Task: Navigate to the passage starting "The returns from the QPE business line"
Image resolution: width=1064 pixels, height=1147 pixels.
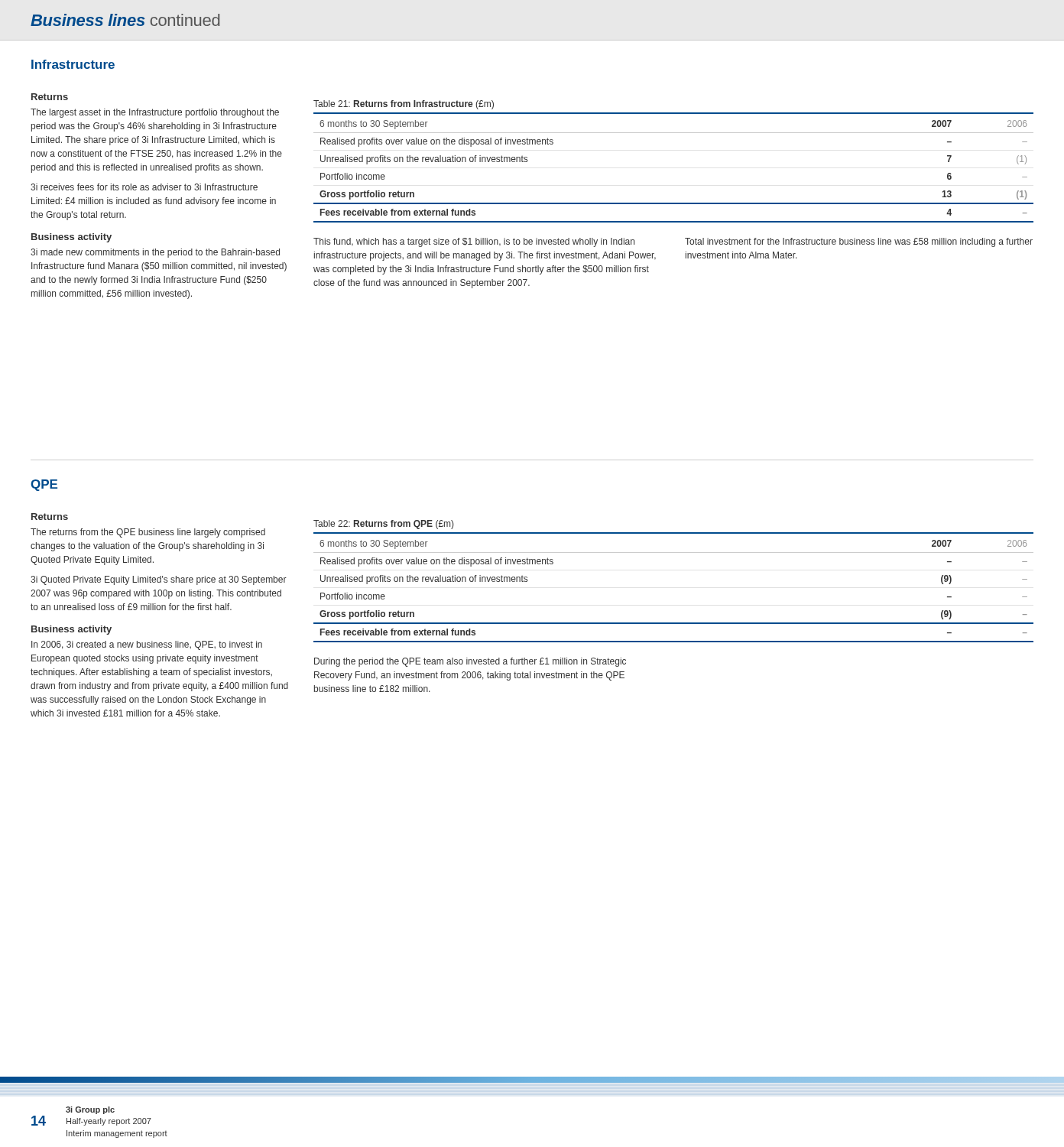Action: 148,546
